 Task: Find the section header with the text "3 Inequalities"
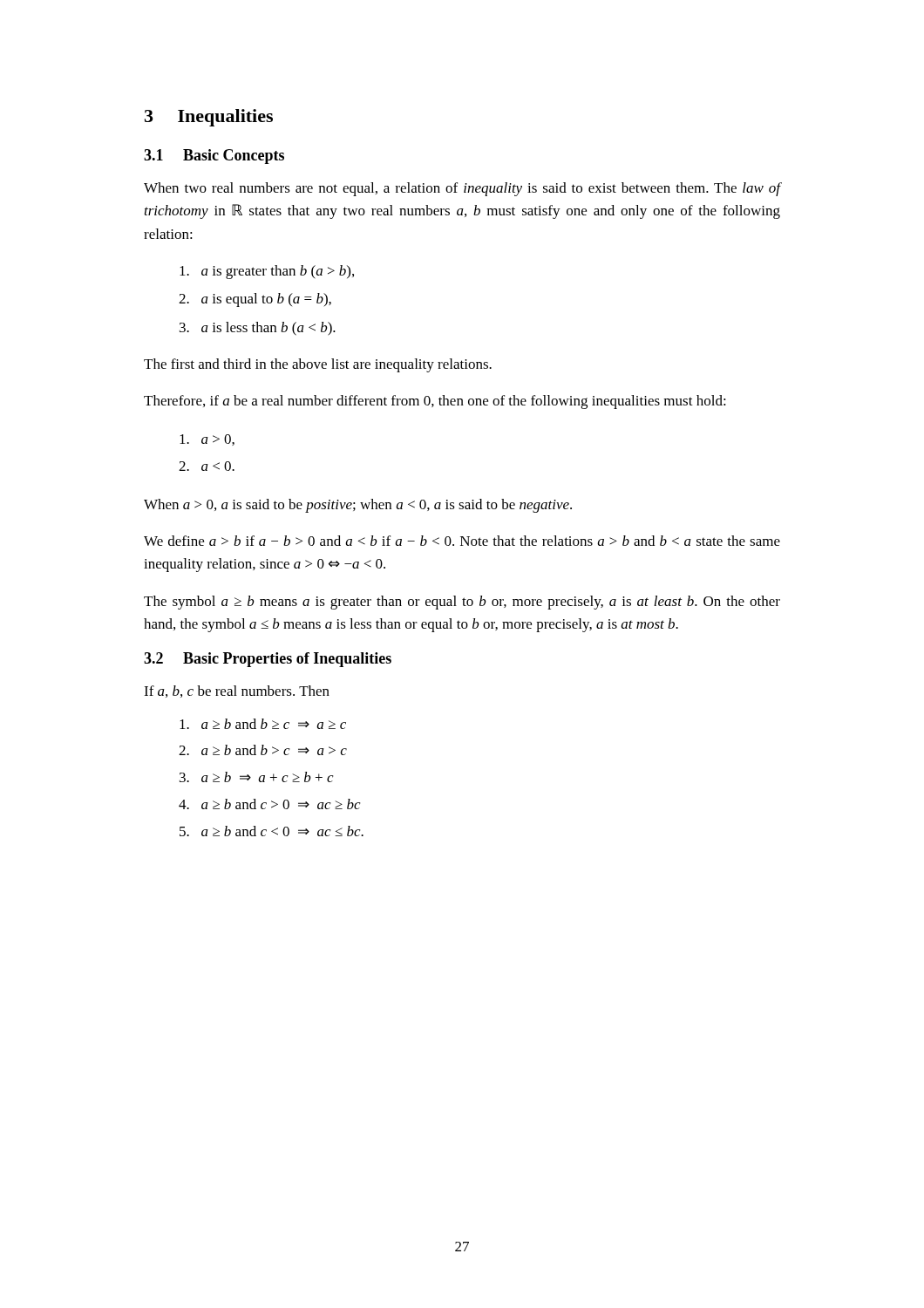point(209,118)
